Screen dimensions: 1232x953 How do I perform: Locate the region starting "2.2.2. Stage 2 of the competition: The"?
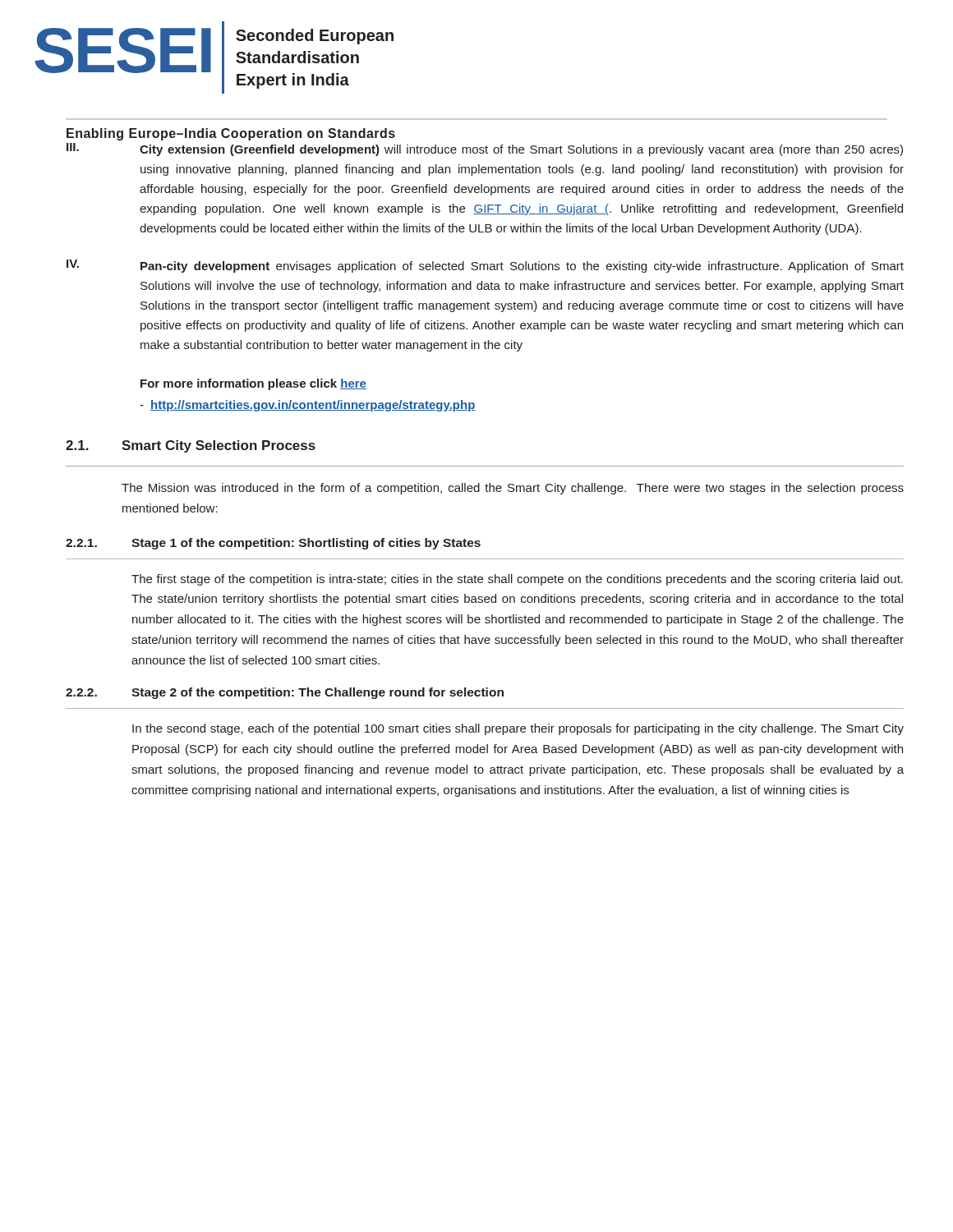point(285,693)
